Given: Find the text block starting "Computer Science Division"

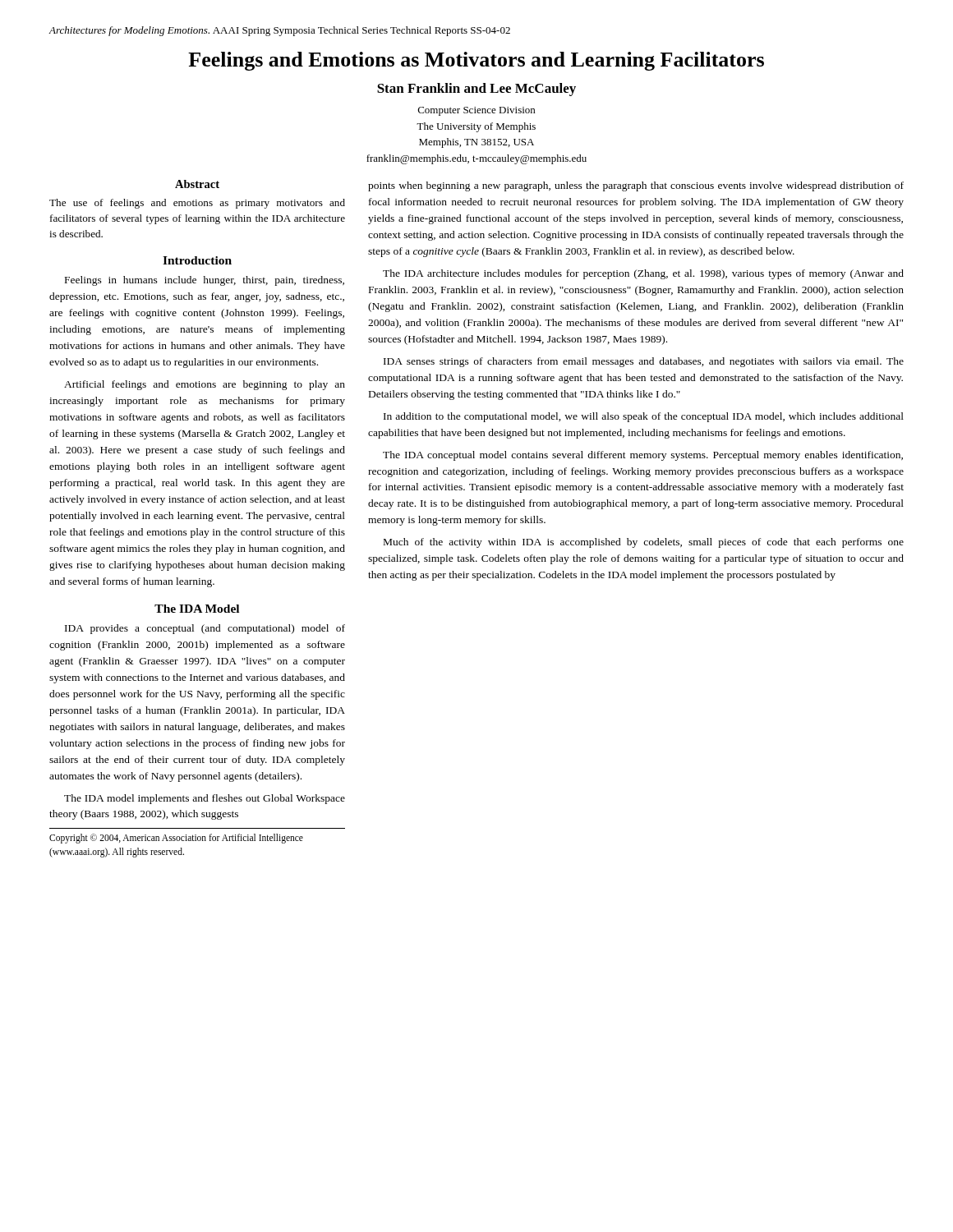Looking at the screenshot, I should [476, 134].
